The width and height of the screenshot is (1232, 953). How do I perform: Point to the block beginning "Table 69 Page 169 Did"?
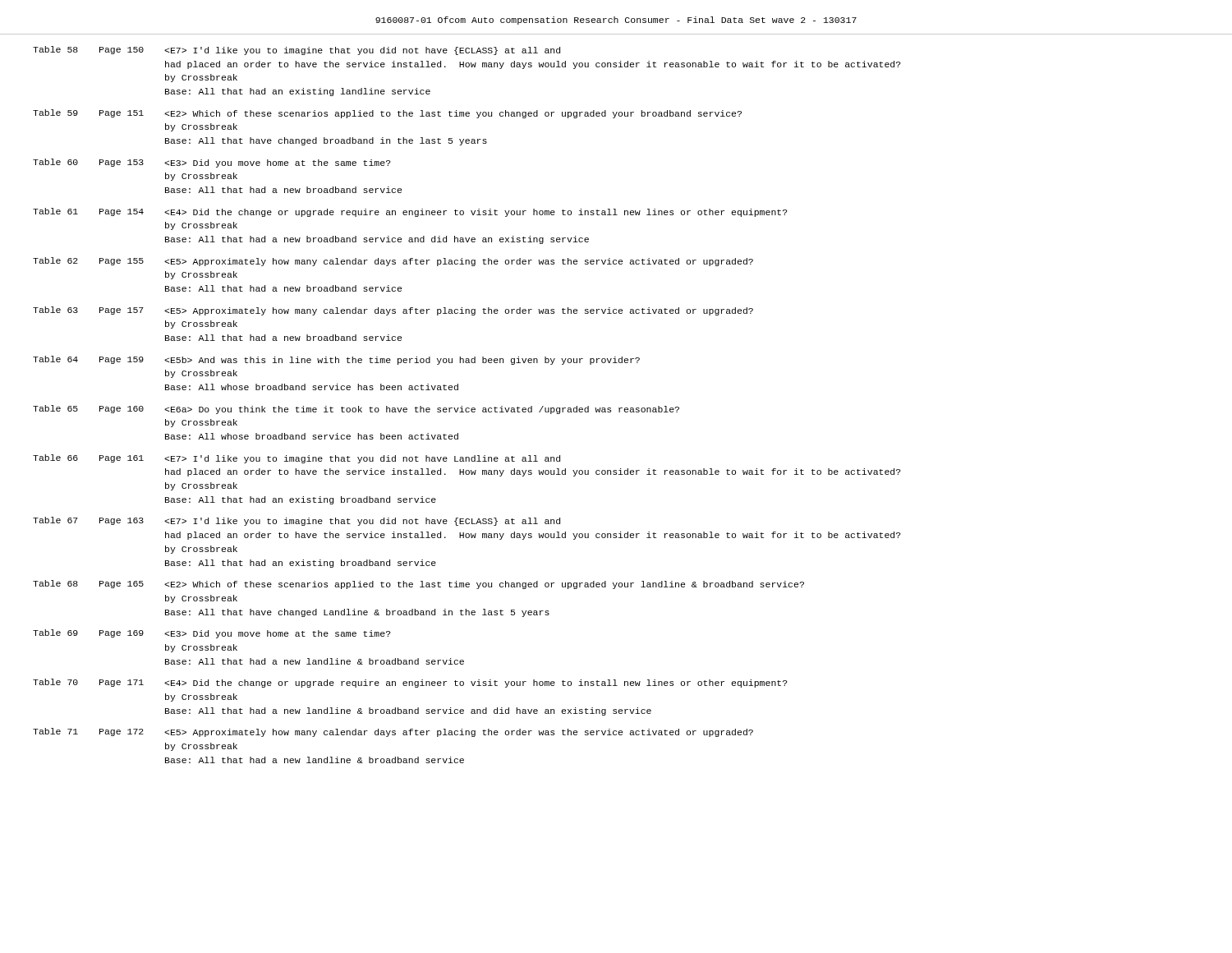pyautogui.click(x=212, y=634)
